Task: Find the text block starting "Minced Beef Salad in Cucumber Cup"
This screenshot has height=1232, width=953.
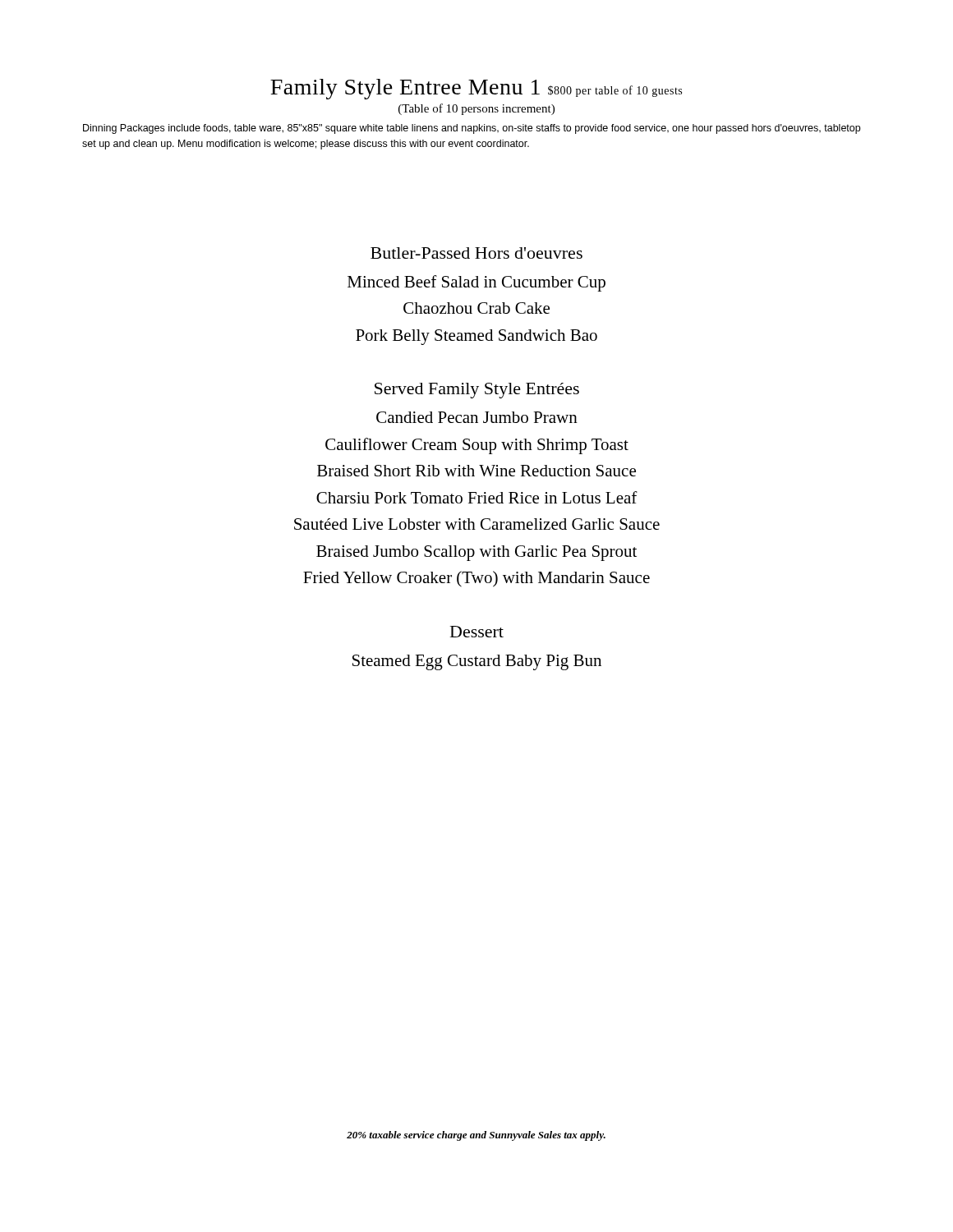Action: pos(476,281)
